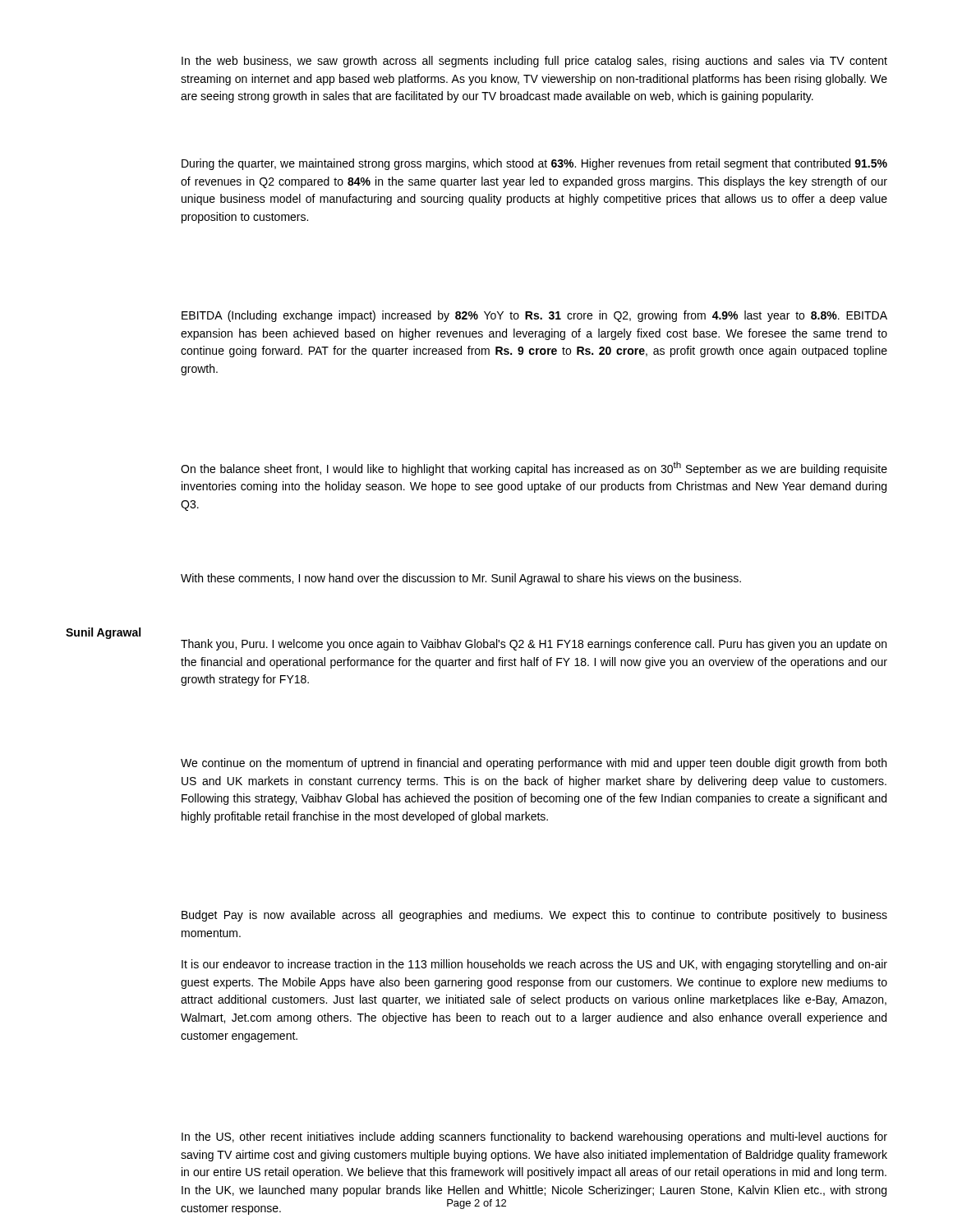Where is the passage that starts "On the balance sheet front, I"?

(x=534, y=486)
